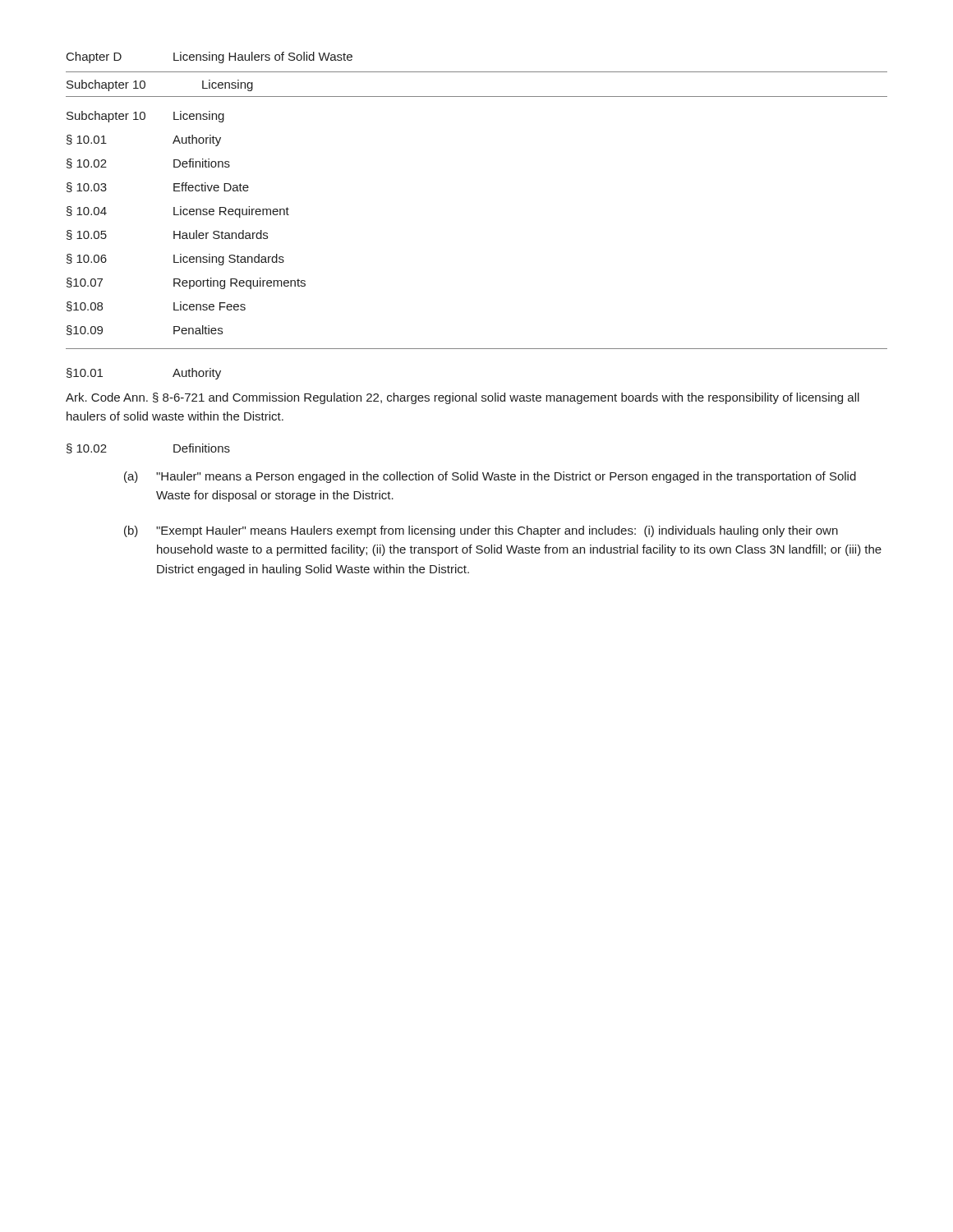Locate the list item that says "(b) "Exempt Hauler" means Haulers"

click(x=505, y=549)
